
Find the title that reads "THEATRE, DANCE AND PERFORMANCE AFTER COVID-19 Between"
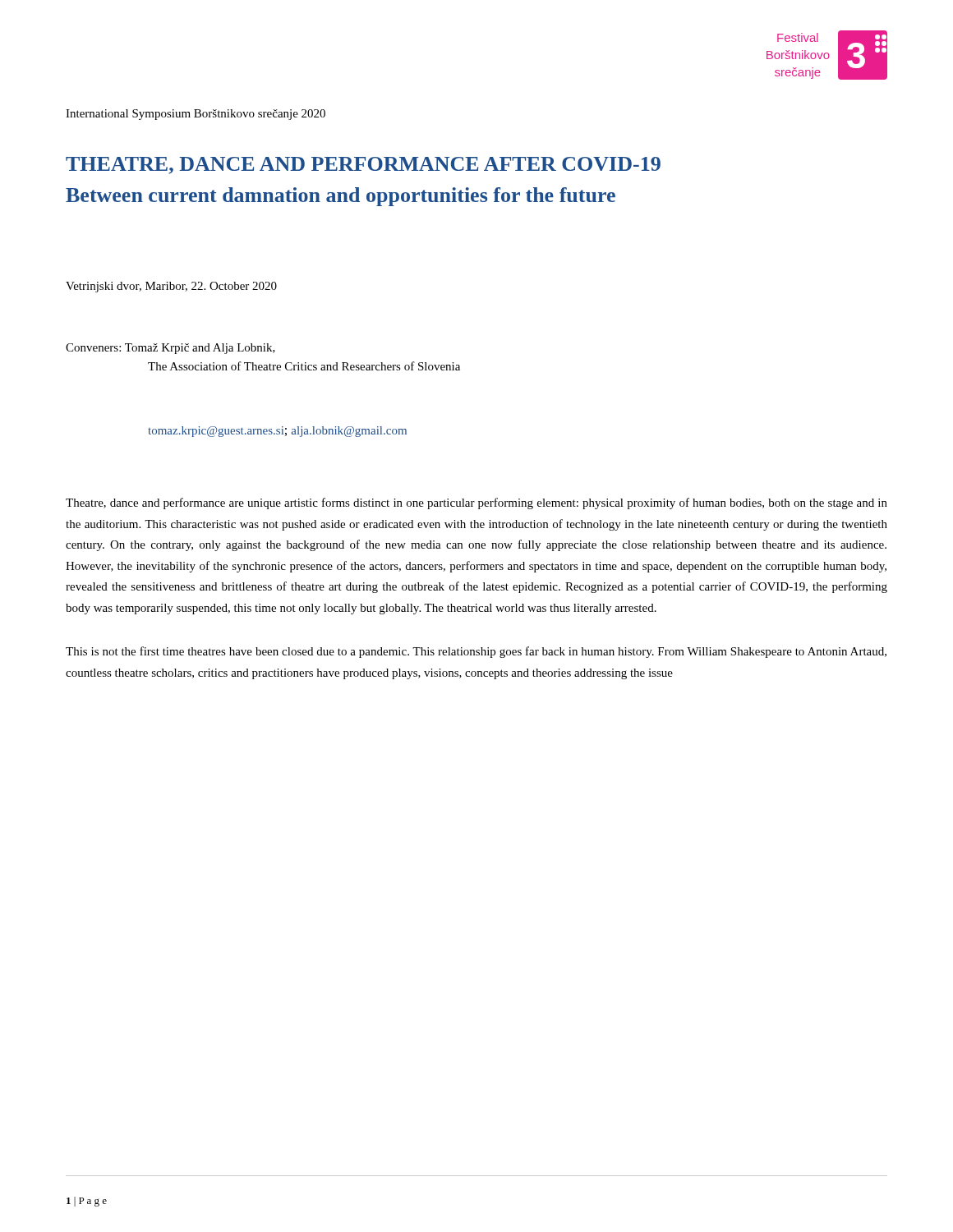pos(476,180)
